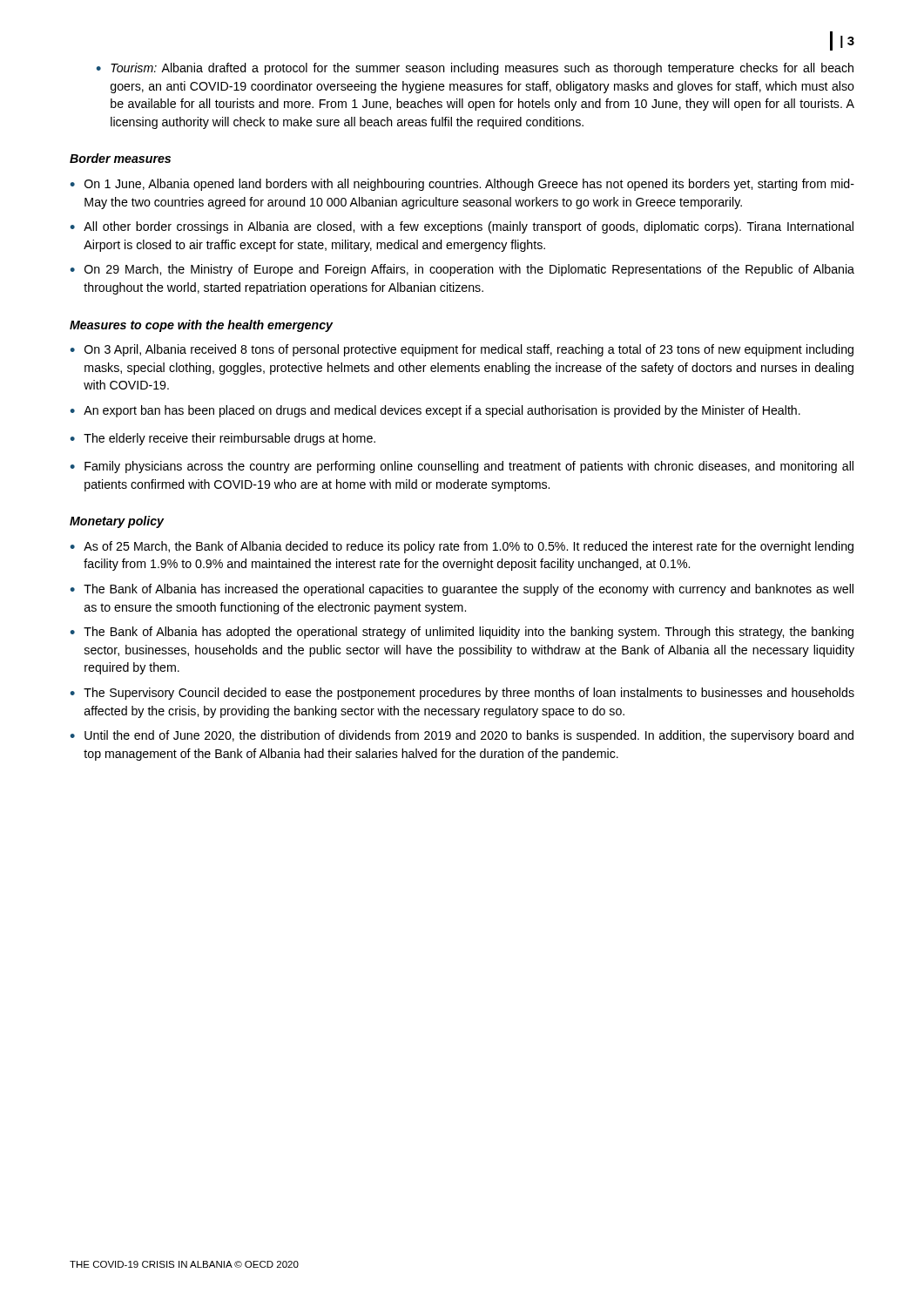Select the list item containing "• On 29"
Viewport: 924px width, 1307px height.
(x=462, y=279)
